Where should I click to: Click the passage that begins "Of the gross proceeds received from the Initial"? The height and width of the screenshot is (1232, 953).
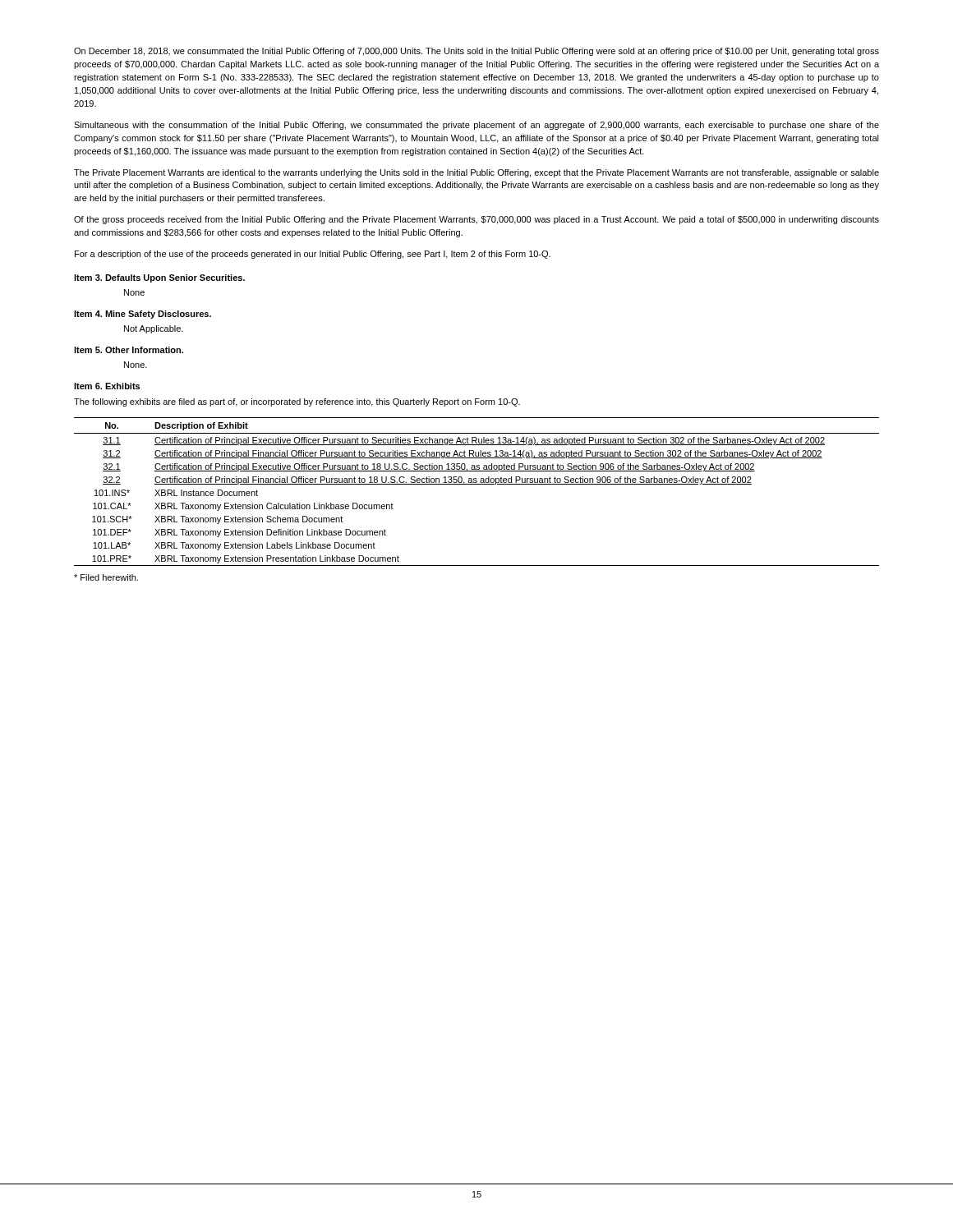476,227
